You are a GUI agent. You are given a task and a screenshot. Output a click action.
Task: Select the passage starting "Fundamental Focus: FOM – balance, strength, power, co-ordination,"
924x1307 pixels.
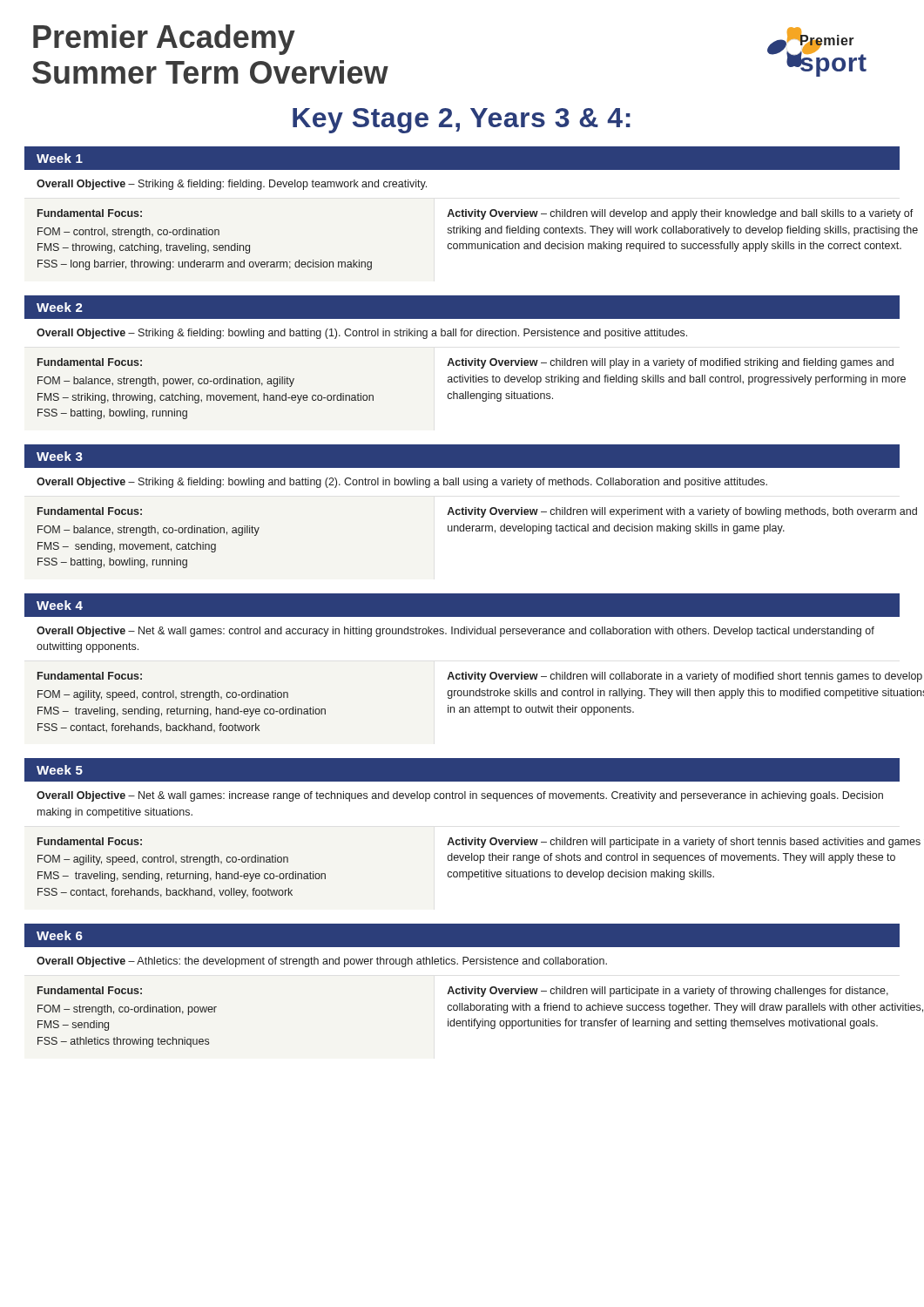229,387
